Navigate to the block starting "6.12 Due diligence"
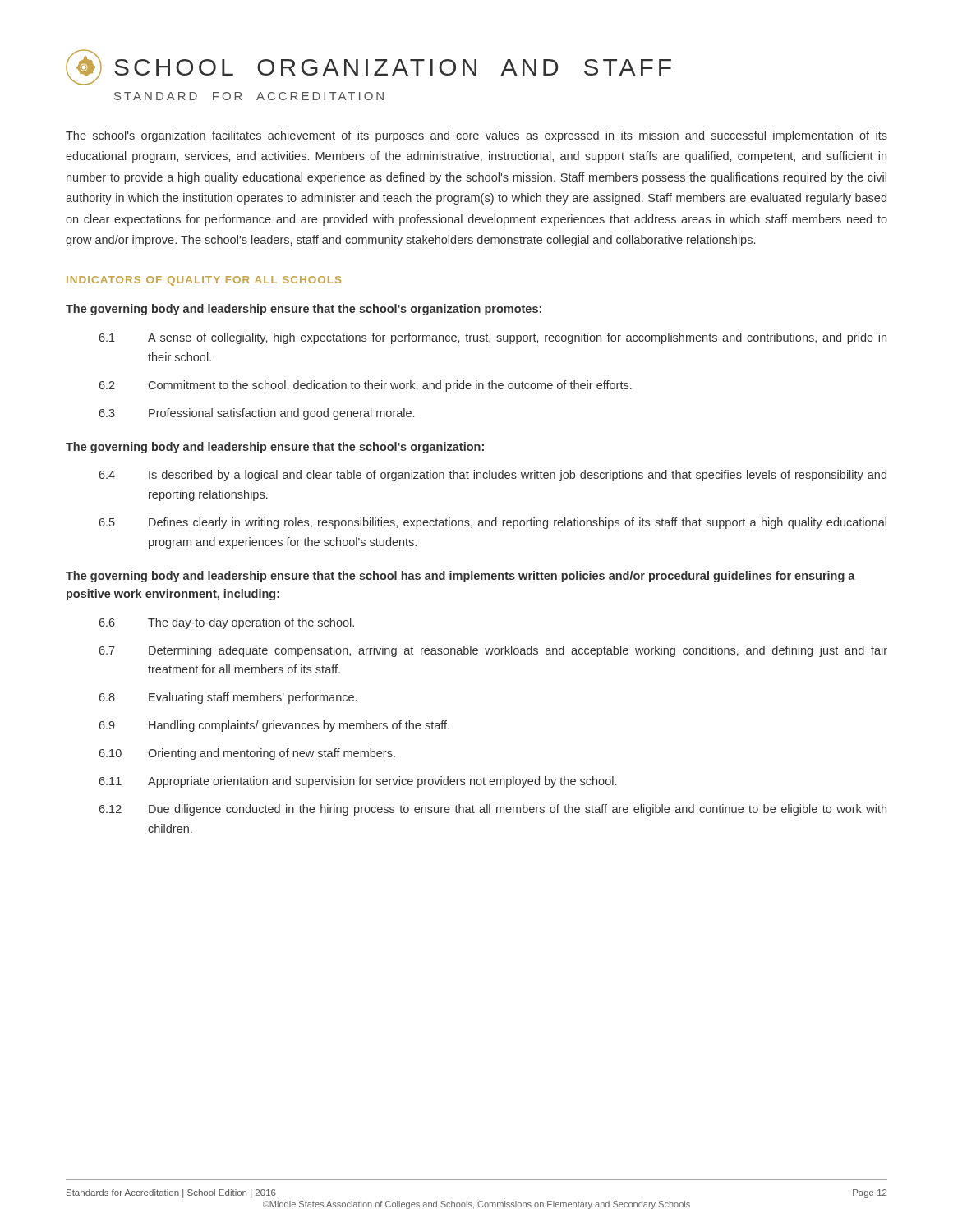The height and width of the screenshot is (1232, 953). [x=476, y=820]
